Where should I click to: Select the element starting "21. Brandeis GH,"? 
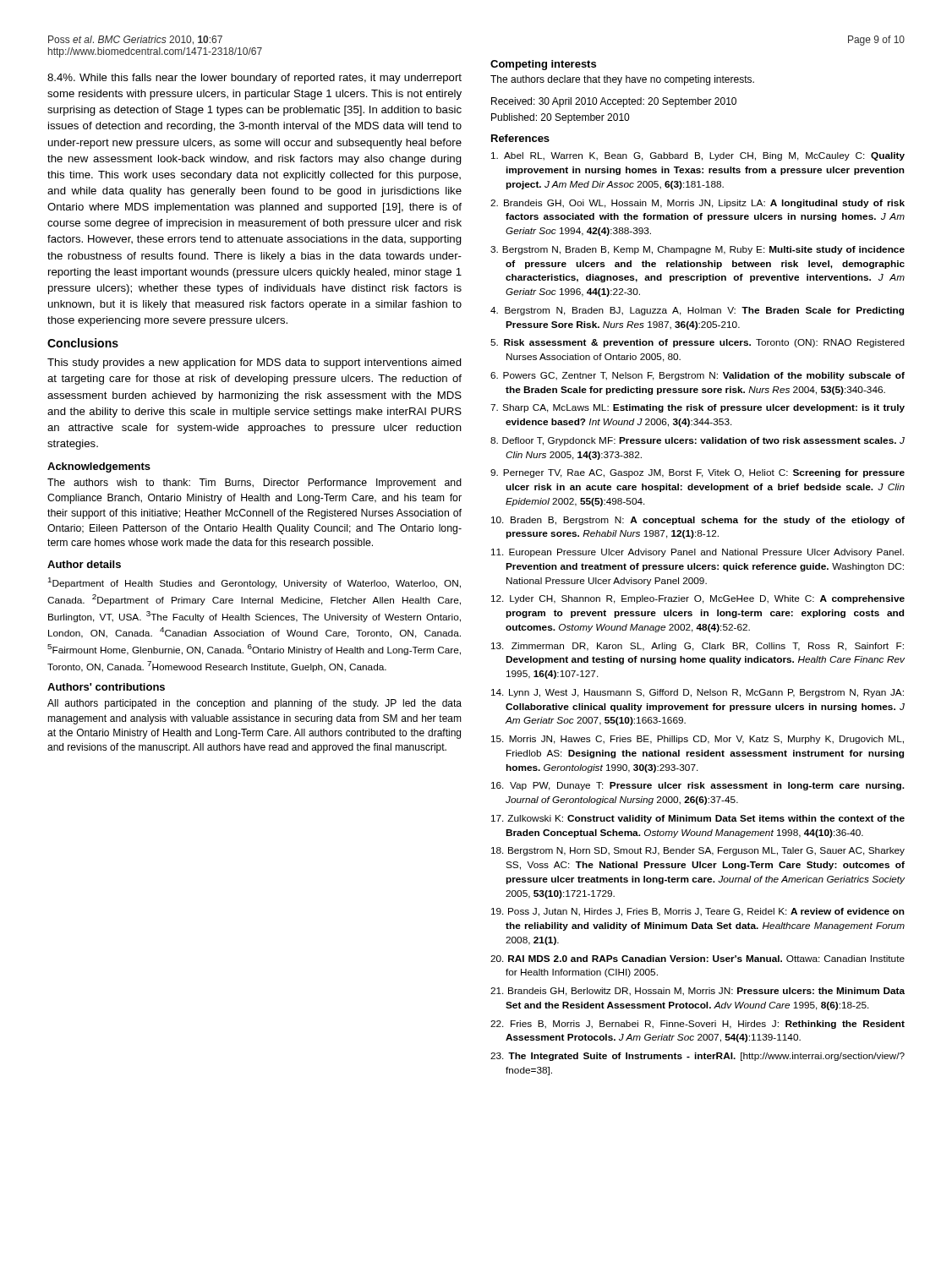click(698, 998)
